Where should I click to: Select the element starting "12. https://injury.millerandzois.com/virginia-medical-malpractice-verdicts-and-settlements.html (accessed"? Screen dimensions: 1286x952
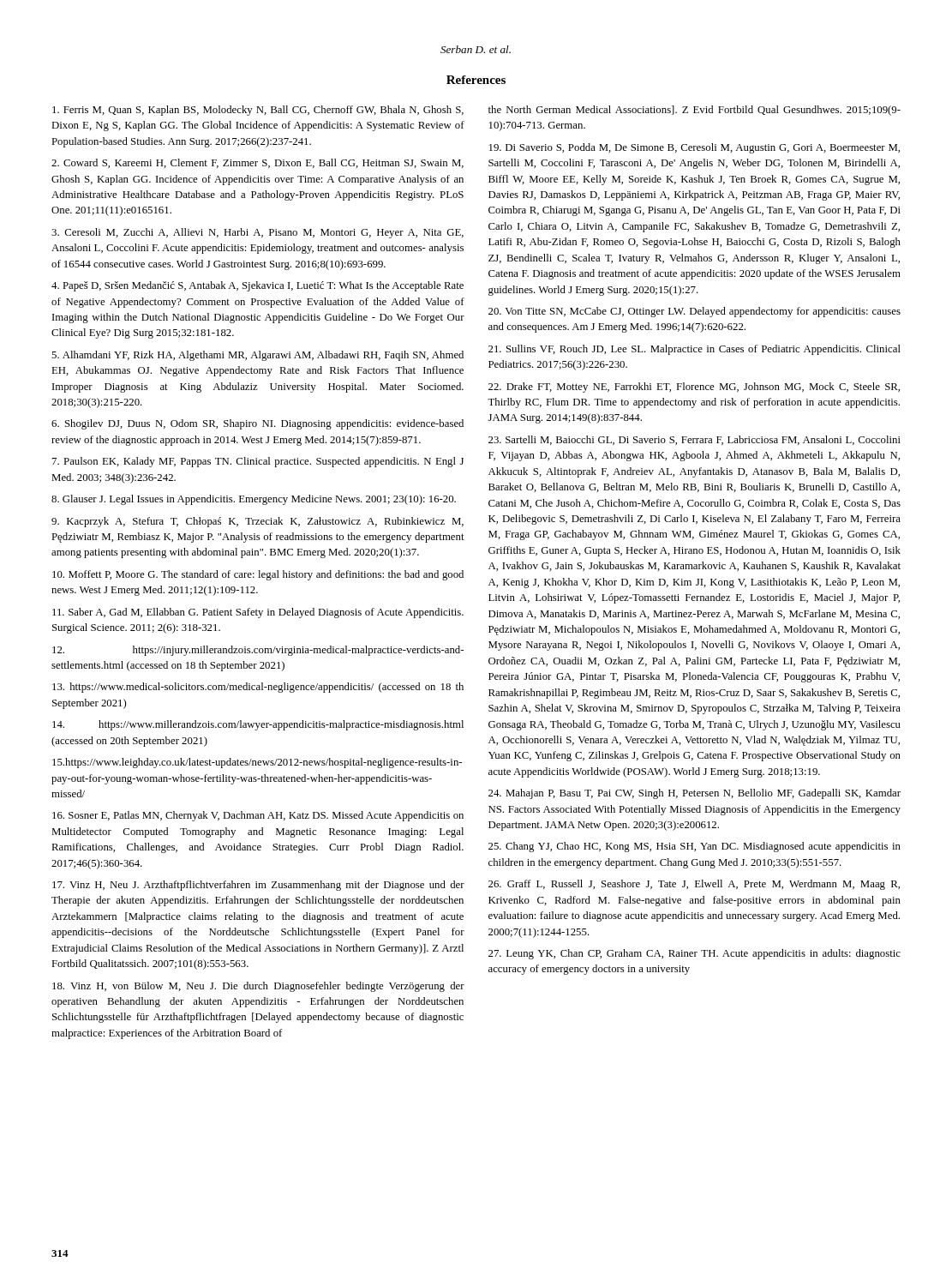258,657
